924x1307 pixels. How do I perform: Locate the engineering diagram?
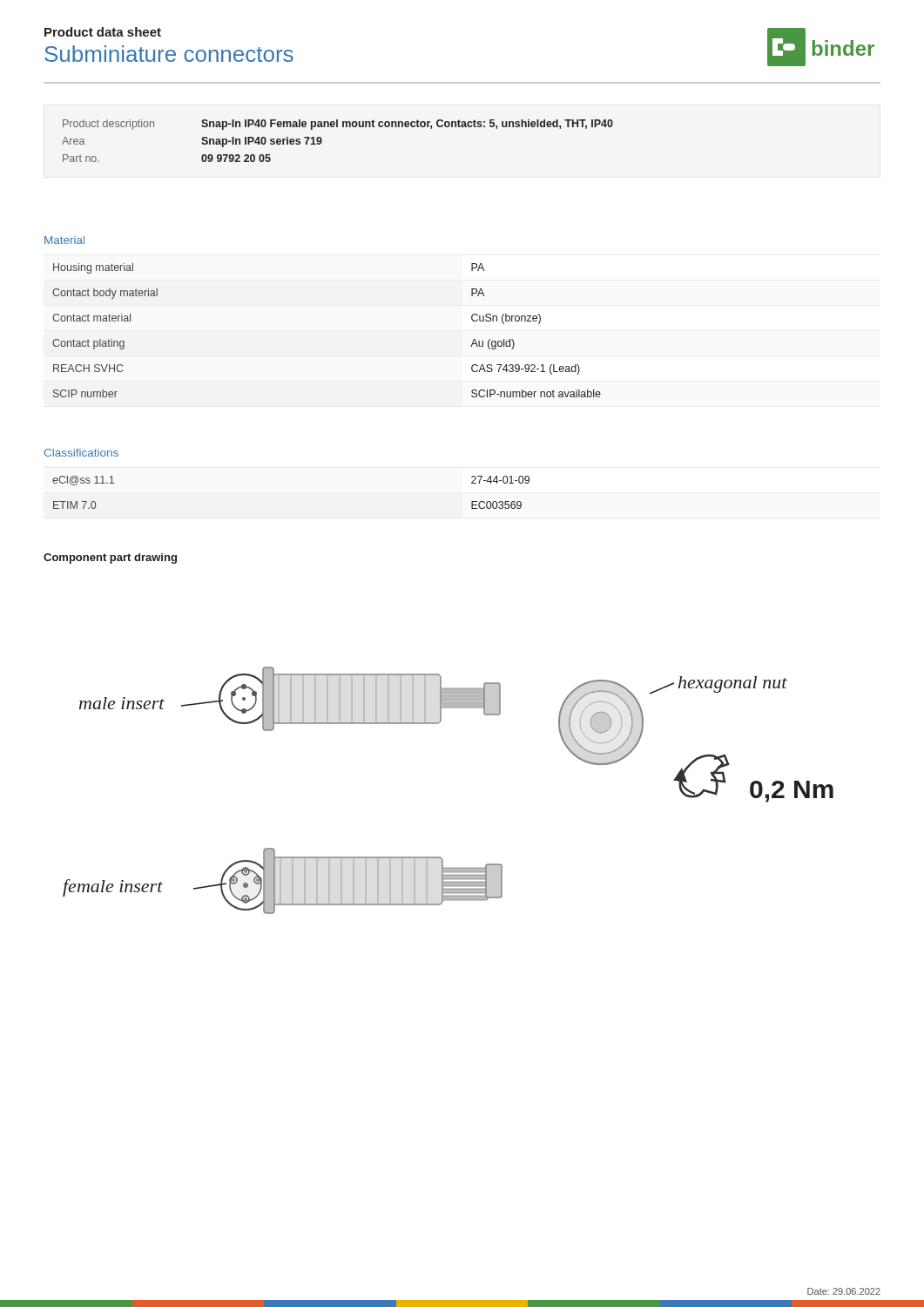pos(462,781)
